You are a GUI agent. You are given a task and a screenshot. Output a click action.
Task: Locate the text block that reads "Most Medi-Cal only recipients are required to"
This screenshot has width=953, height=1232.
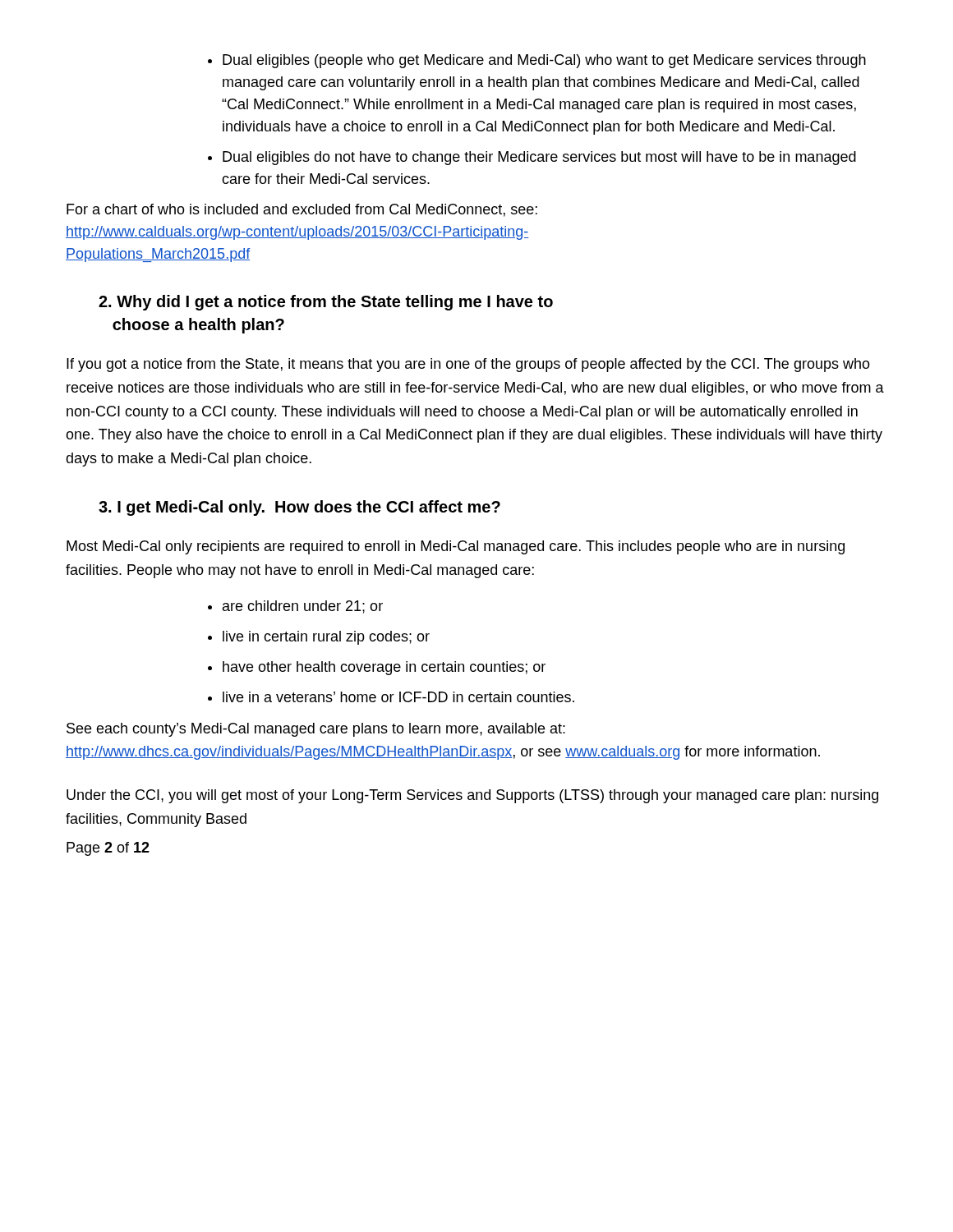[456, 558]
